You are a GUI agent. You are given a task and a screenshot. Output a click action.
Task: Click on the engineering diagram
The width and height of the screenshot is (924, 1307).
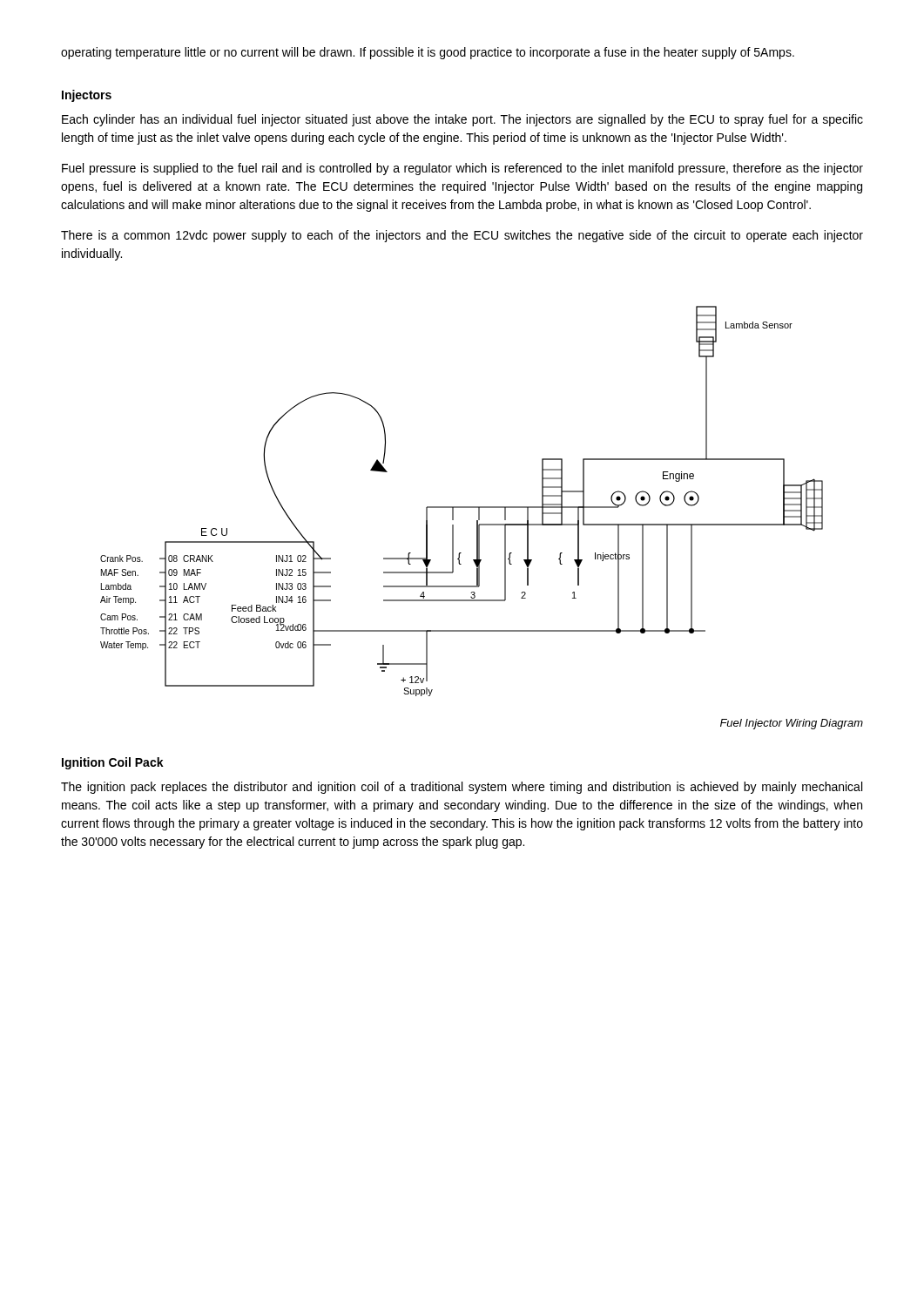(462, 498)
